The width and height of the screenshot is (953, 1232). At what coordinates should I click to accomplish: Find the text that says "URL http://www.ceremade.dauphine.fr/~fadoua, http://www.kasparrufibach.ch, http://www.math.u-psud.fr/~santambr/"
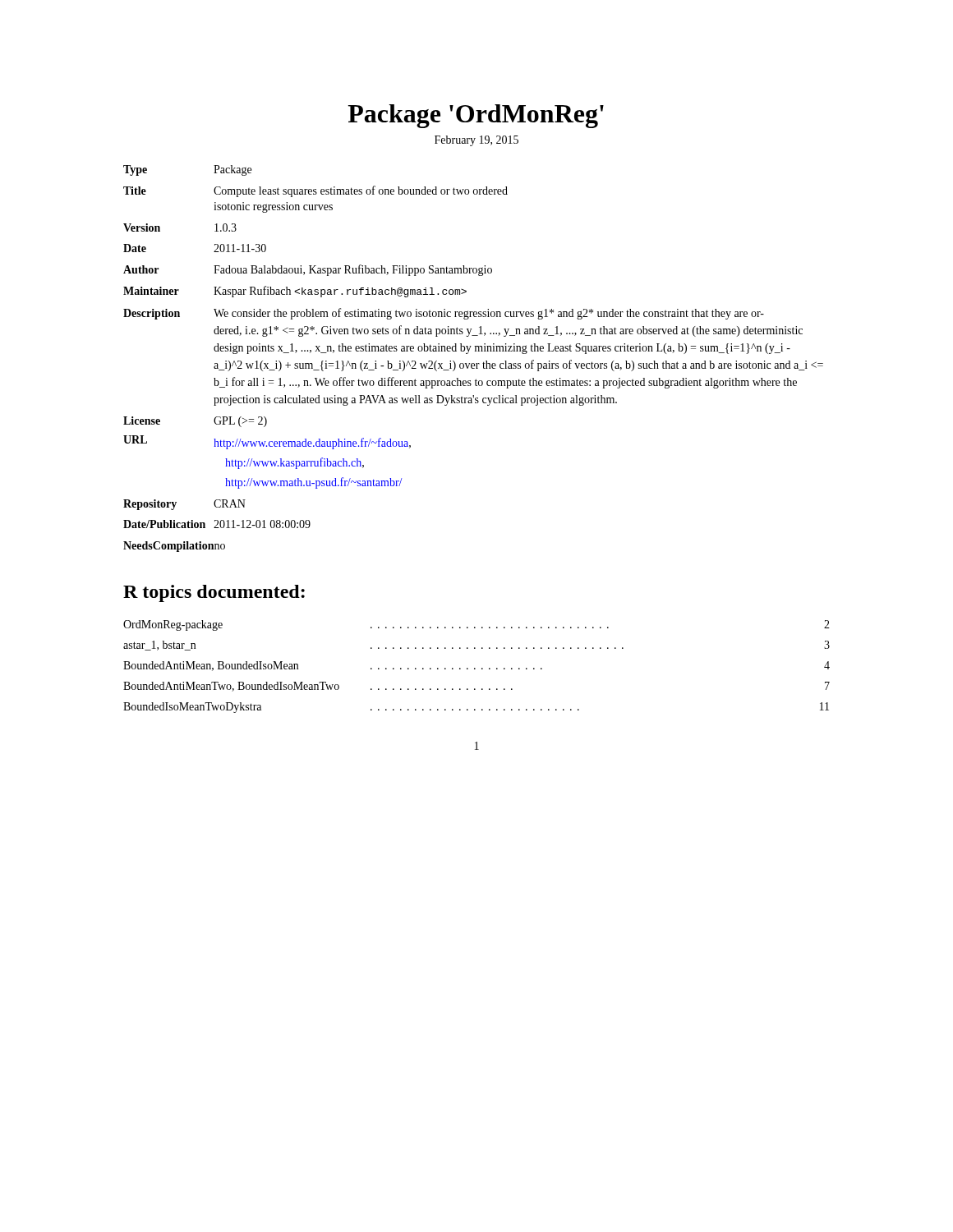point(267,442)
